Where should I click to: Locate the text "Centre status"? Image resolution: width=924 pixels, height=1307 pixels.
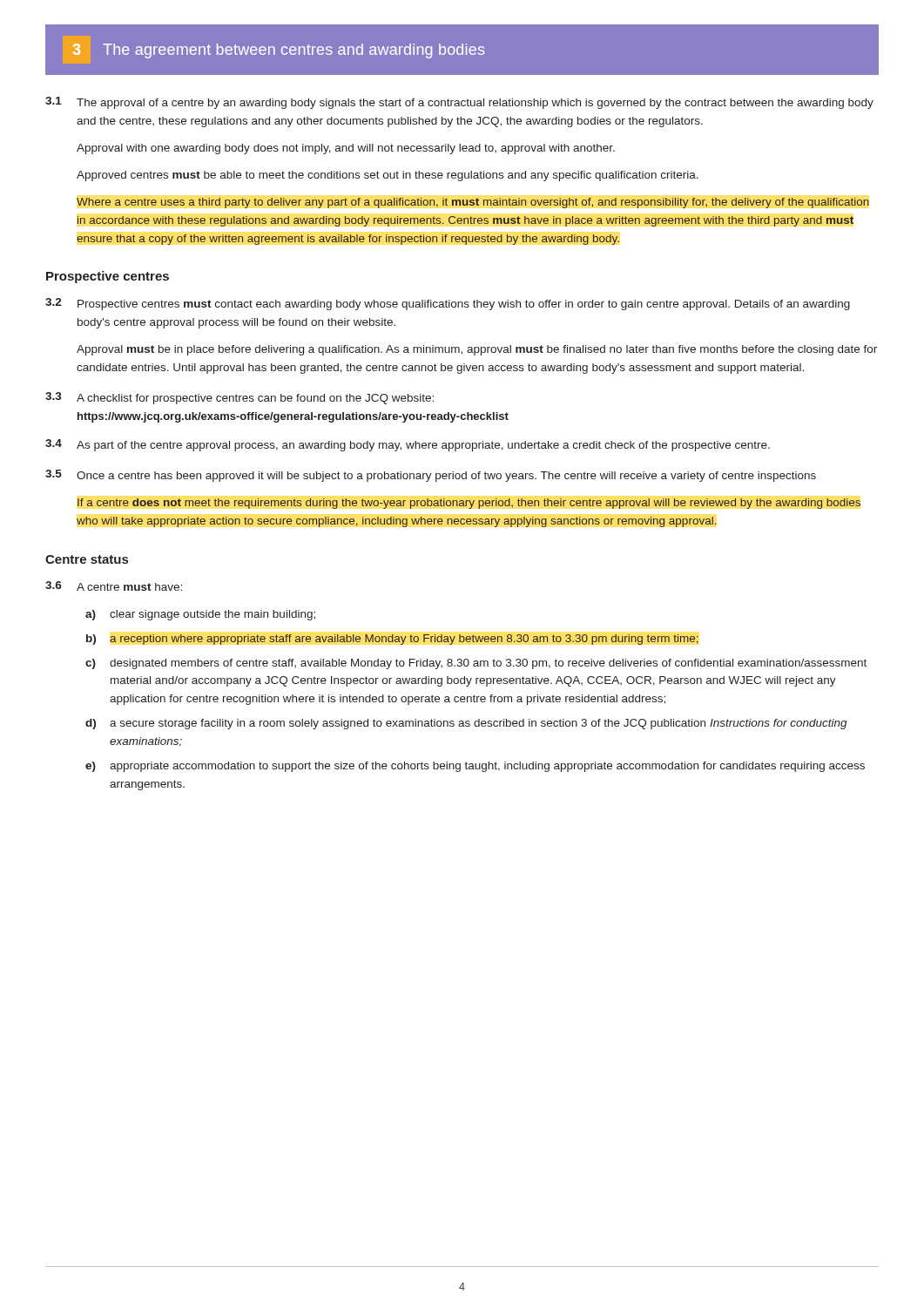point(87,559)
